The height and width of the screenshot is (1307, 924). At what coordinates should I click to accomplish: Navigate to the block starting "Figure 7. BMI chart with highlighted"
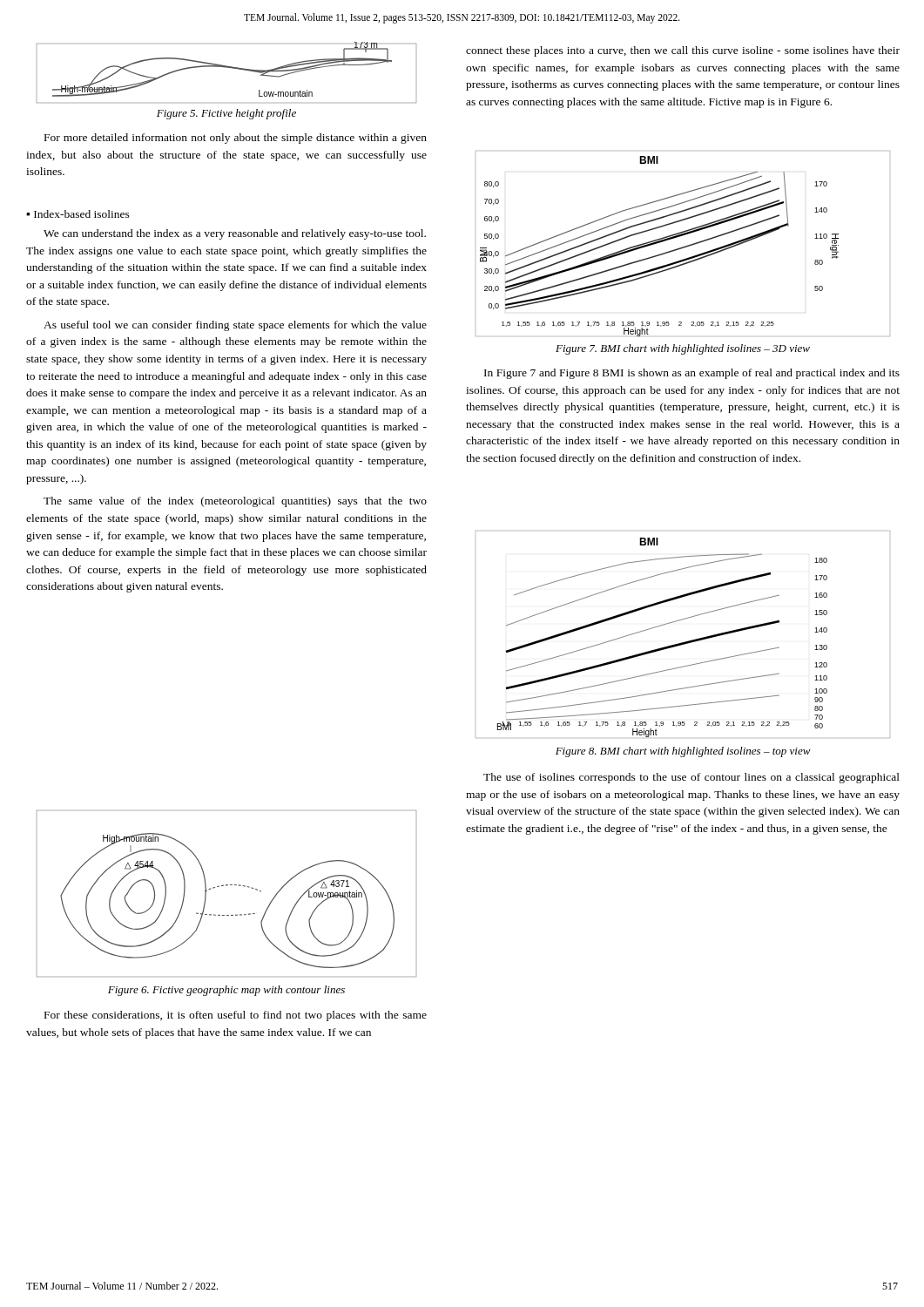[683, 348]
